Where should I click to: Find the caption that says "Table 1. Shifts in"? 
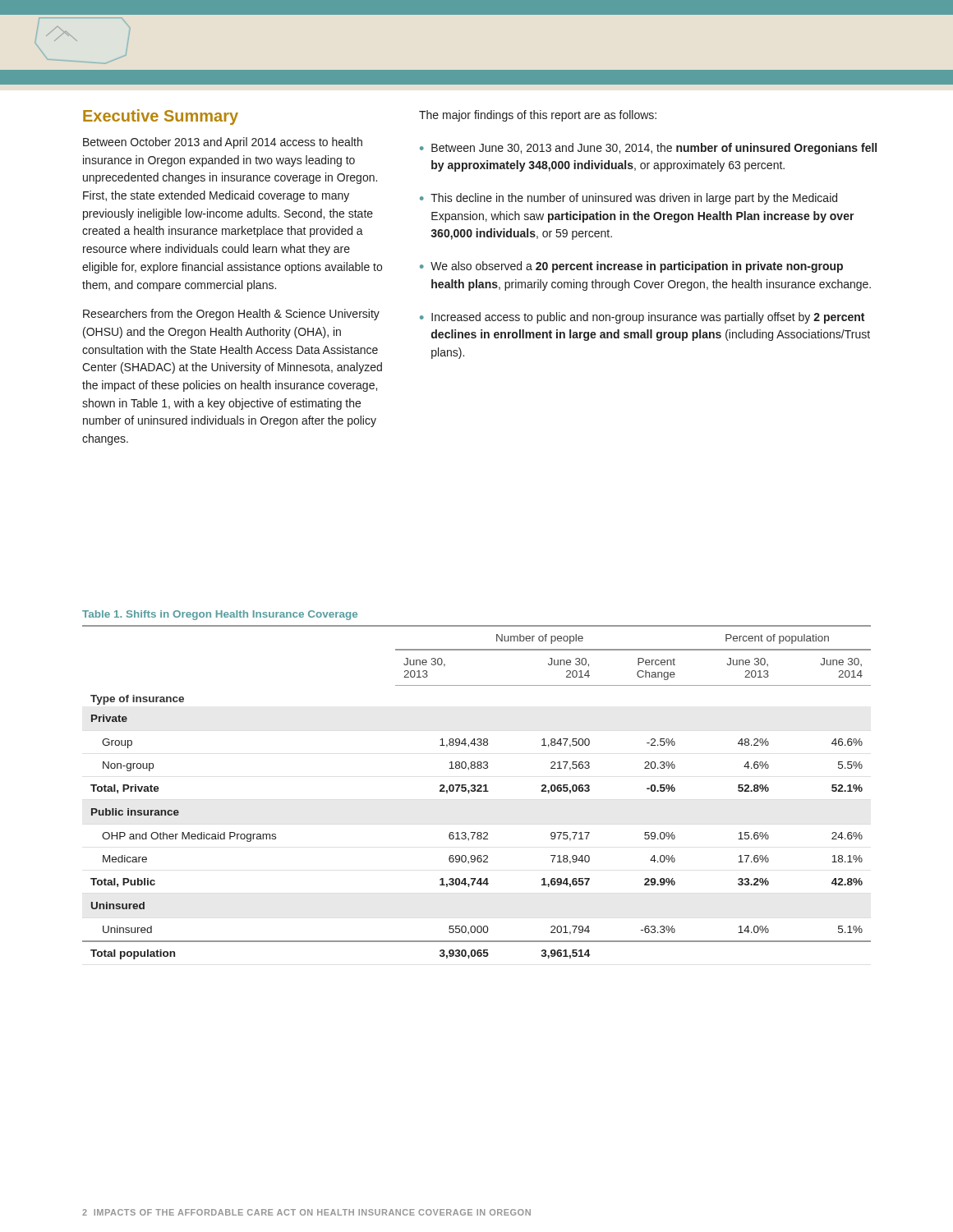click(220, 614)
